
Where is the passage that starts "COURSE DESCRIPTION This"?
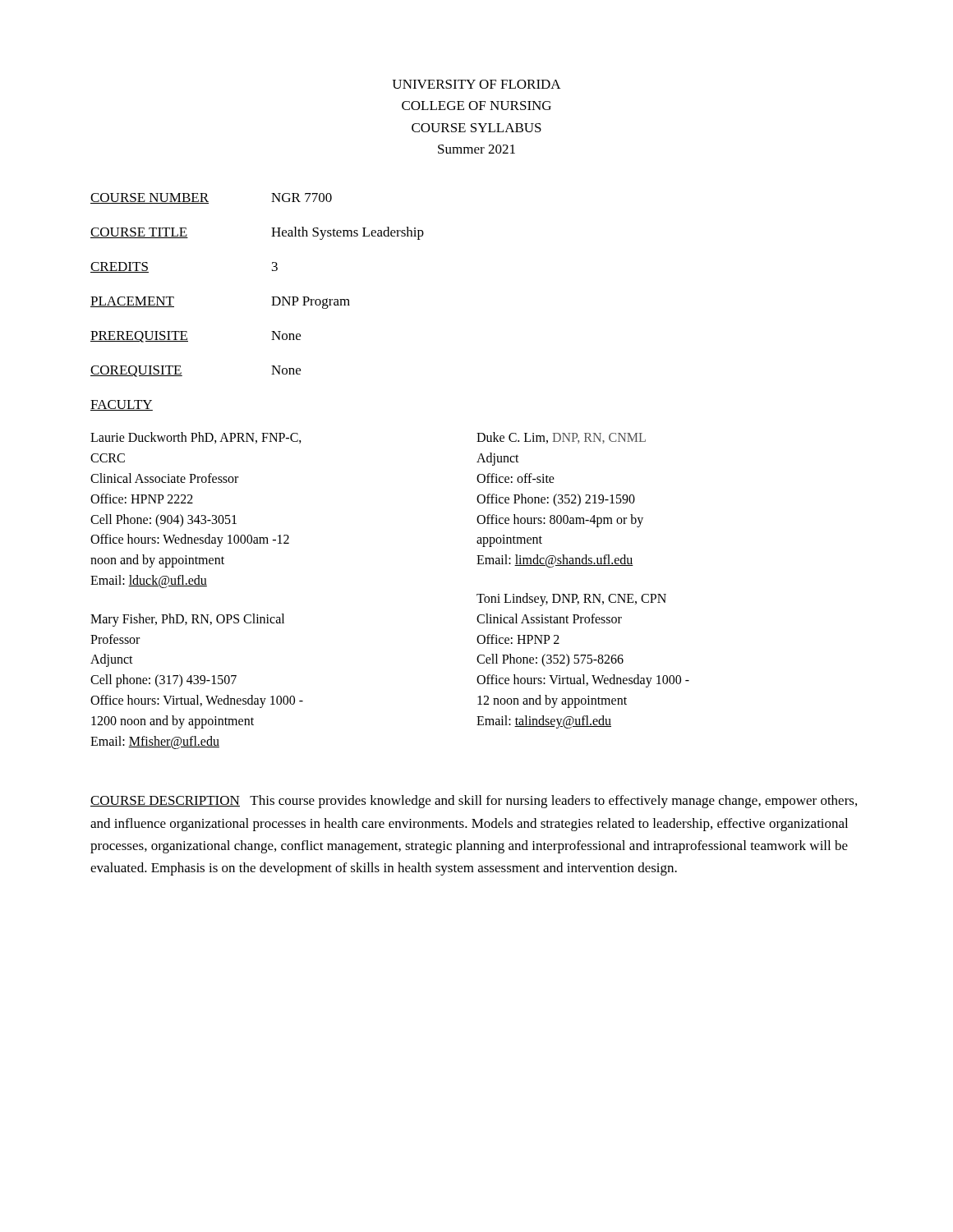(x=474, y=834)
